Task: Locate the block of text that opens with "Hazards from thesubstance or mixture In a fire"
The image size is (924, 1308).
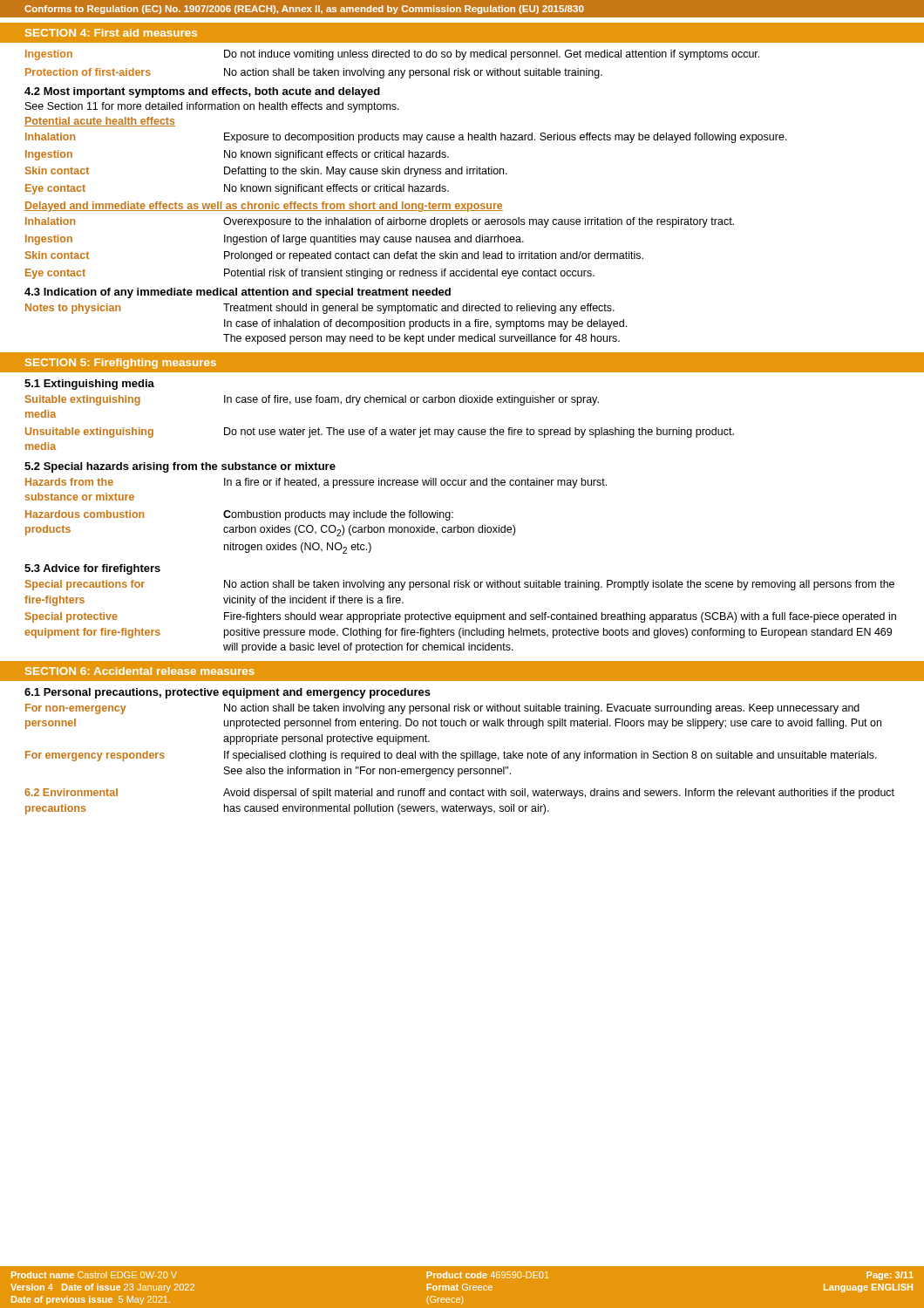Action: (x=462, y=490)
